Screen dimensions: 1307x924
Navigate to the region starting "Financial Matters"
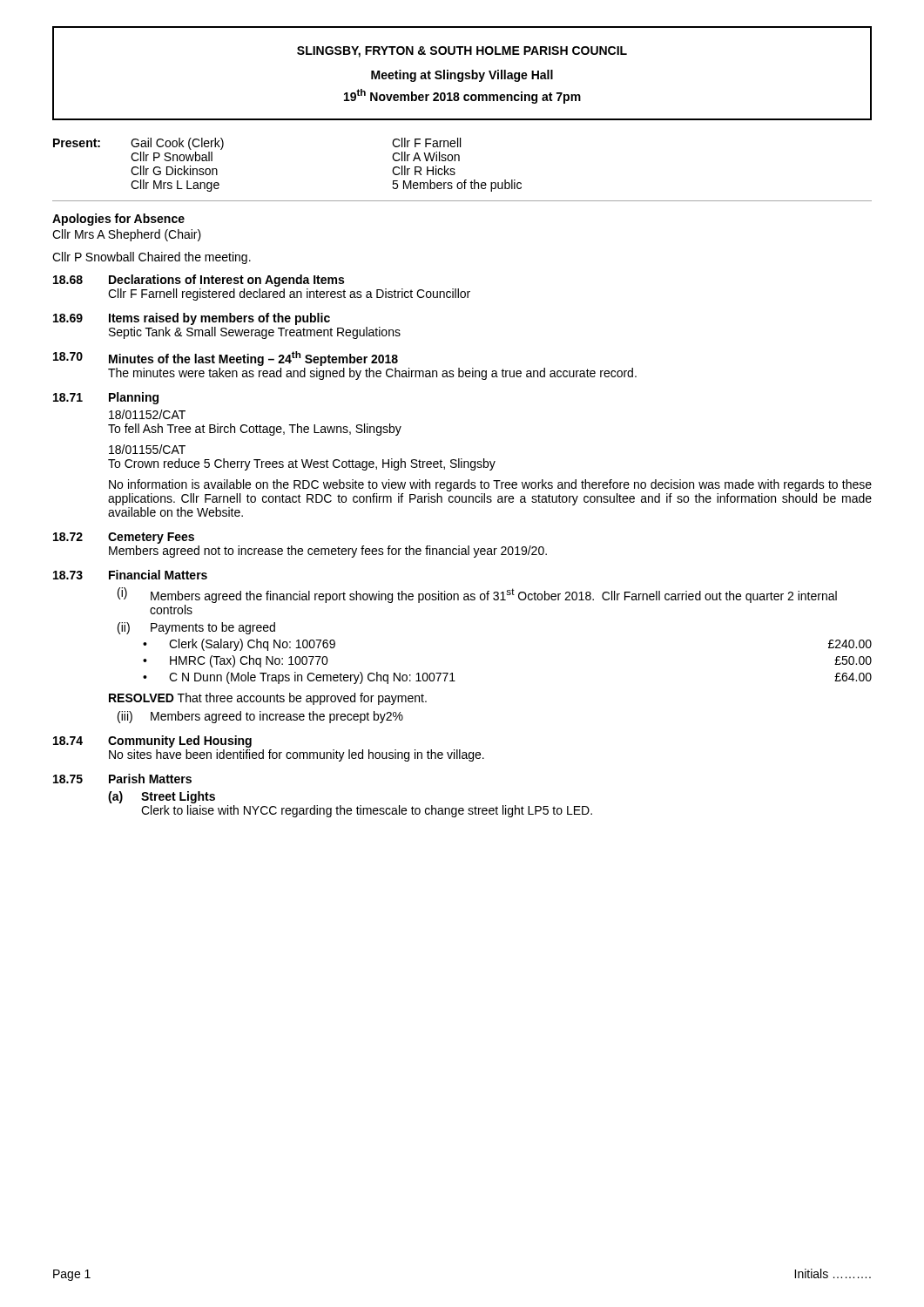(x=158, y=575)
